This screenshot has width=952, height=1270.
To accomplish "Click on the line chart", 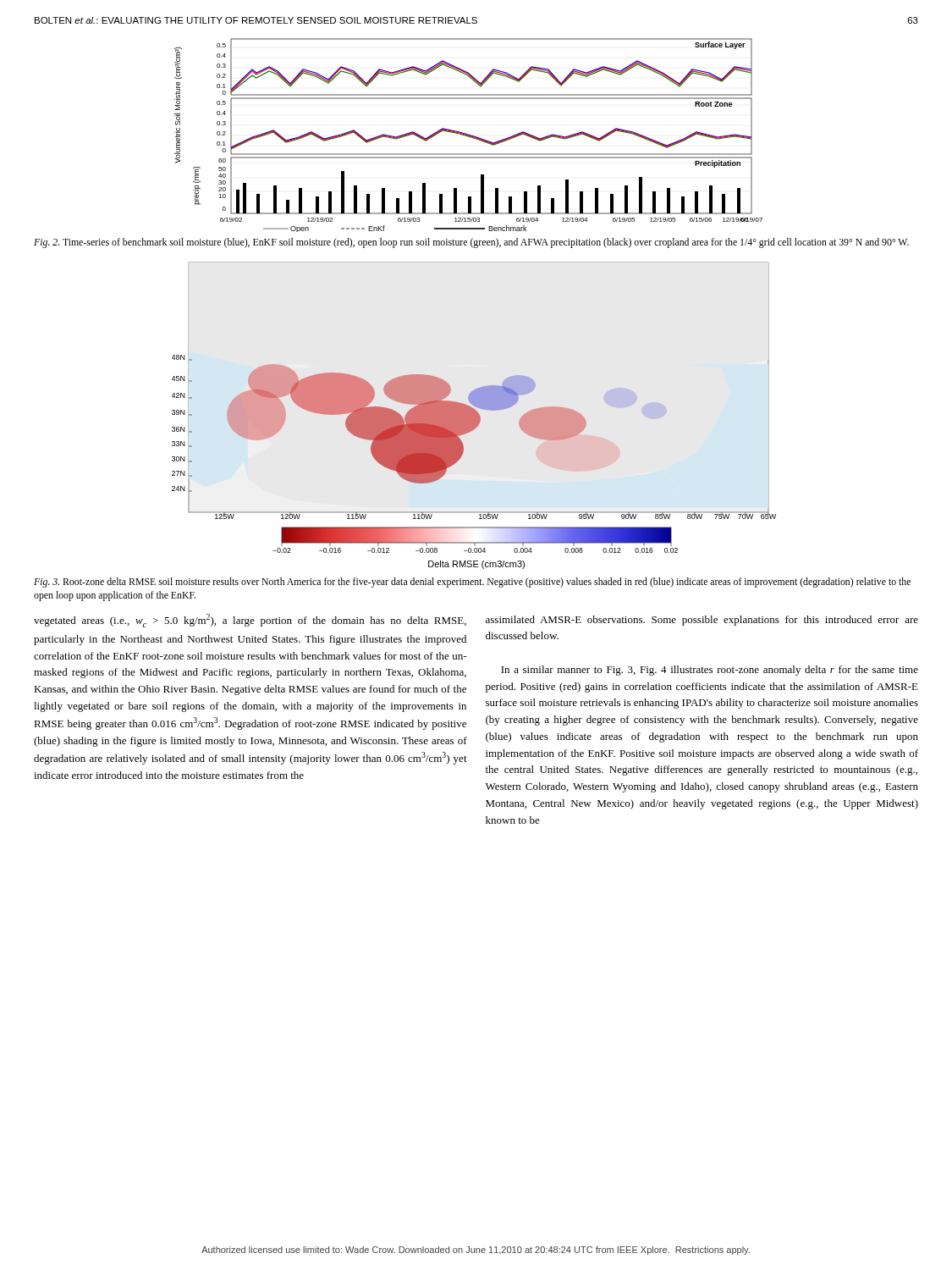I will [x=476, y=135].
